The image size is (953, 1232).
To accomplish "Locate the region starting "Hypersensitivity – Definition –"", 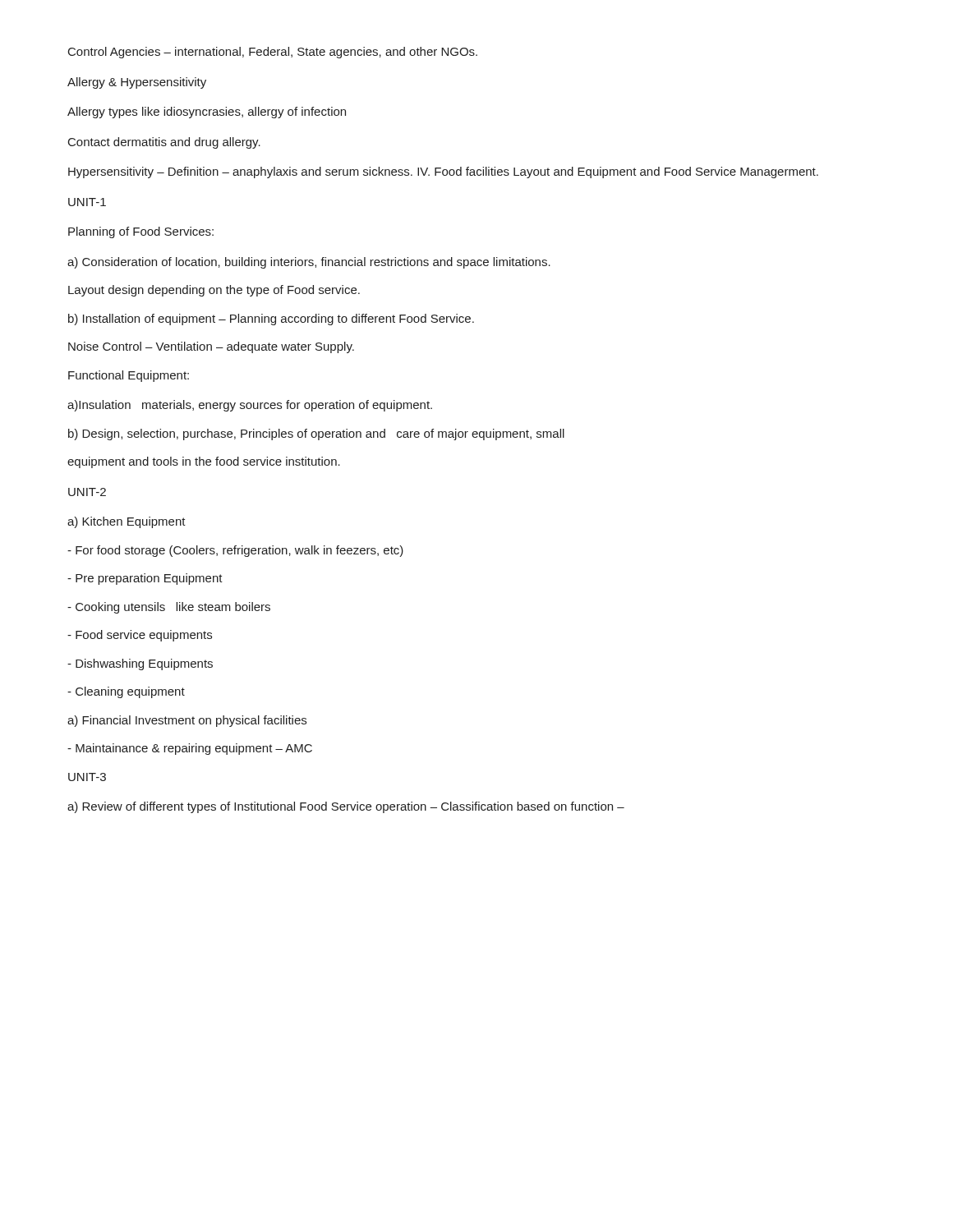I will (443, 171).
